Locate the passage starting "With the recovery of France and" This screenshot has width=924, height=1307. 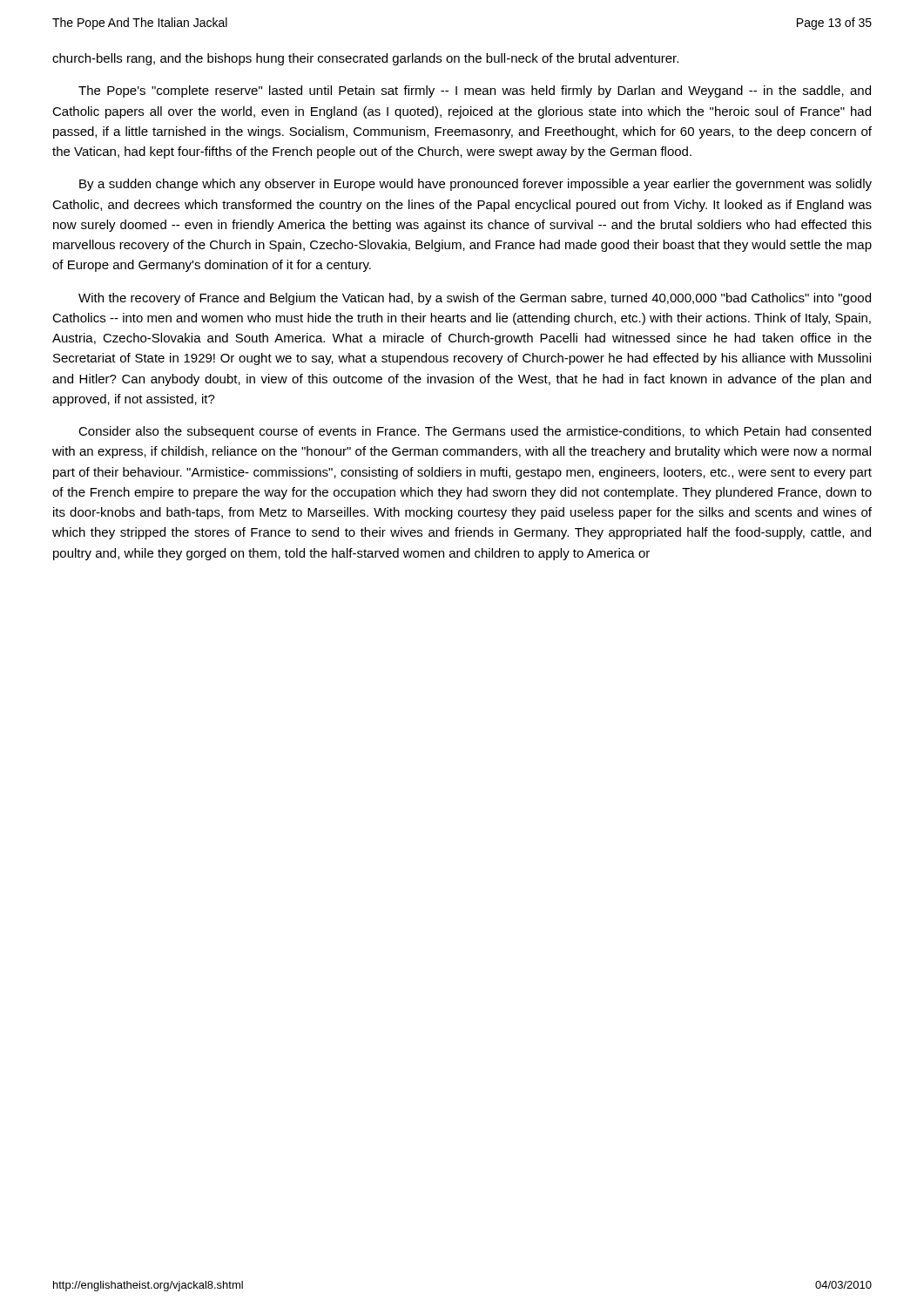462,348
